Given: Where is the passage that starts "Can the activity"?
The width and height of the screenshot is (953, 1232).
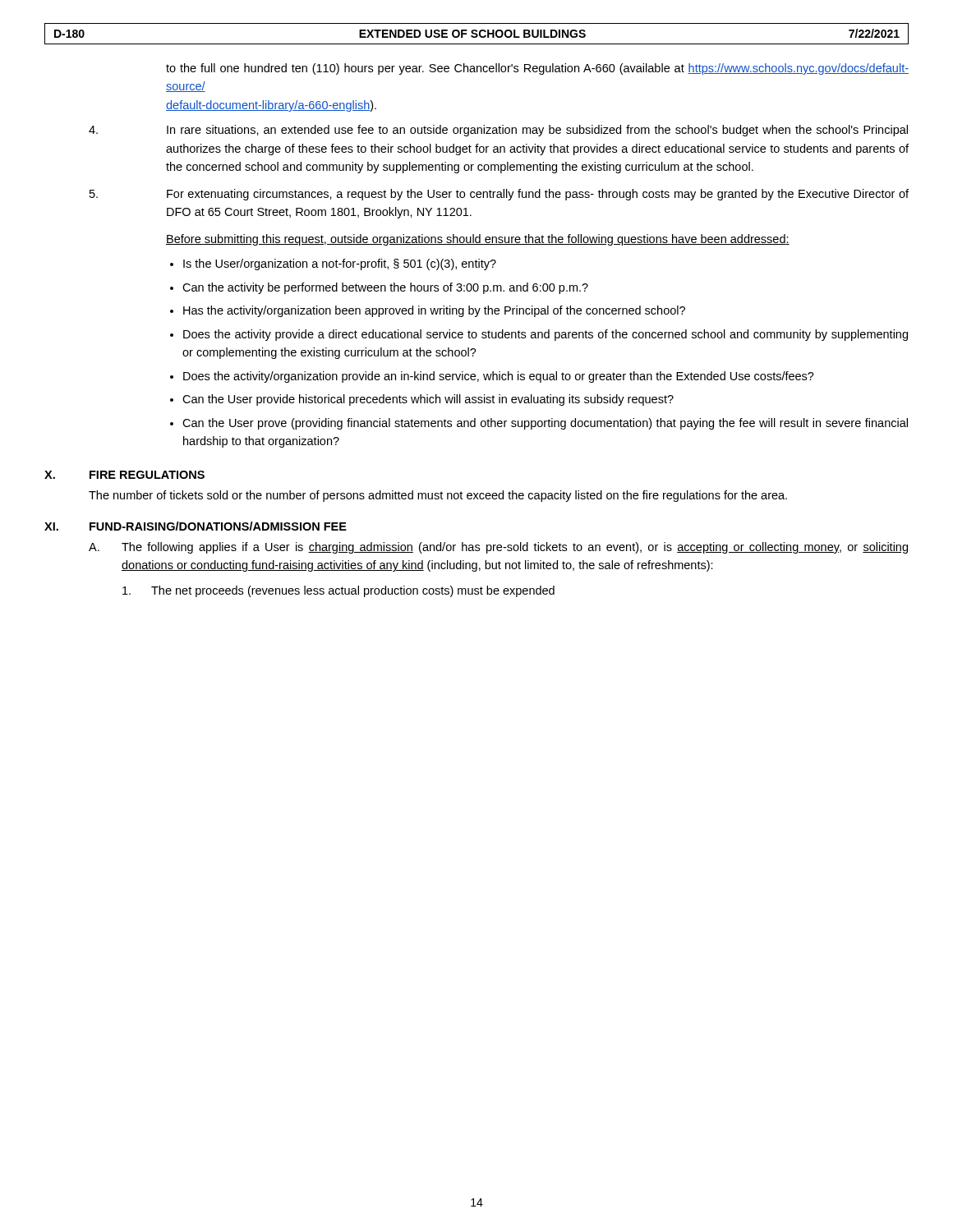Looking at the screenshot, I should tap(385, 287).
